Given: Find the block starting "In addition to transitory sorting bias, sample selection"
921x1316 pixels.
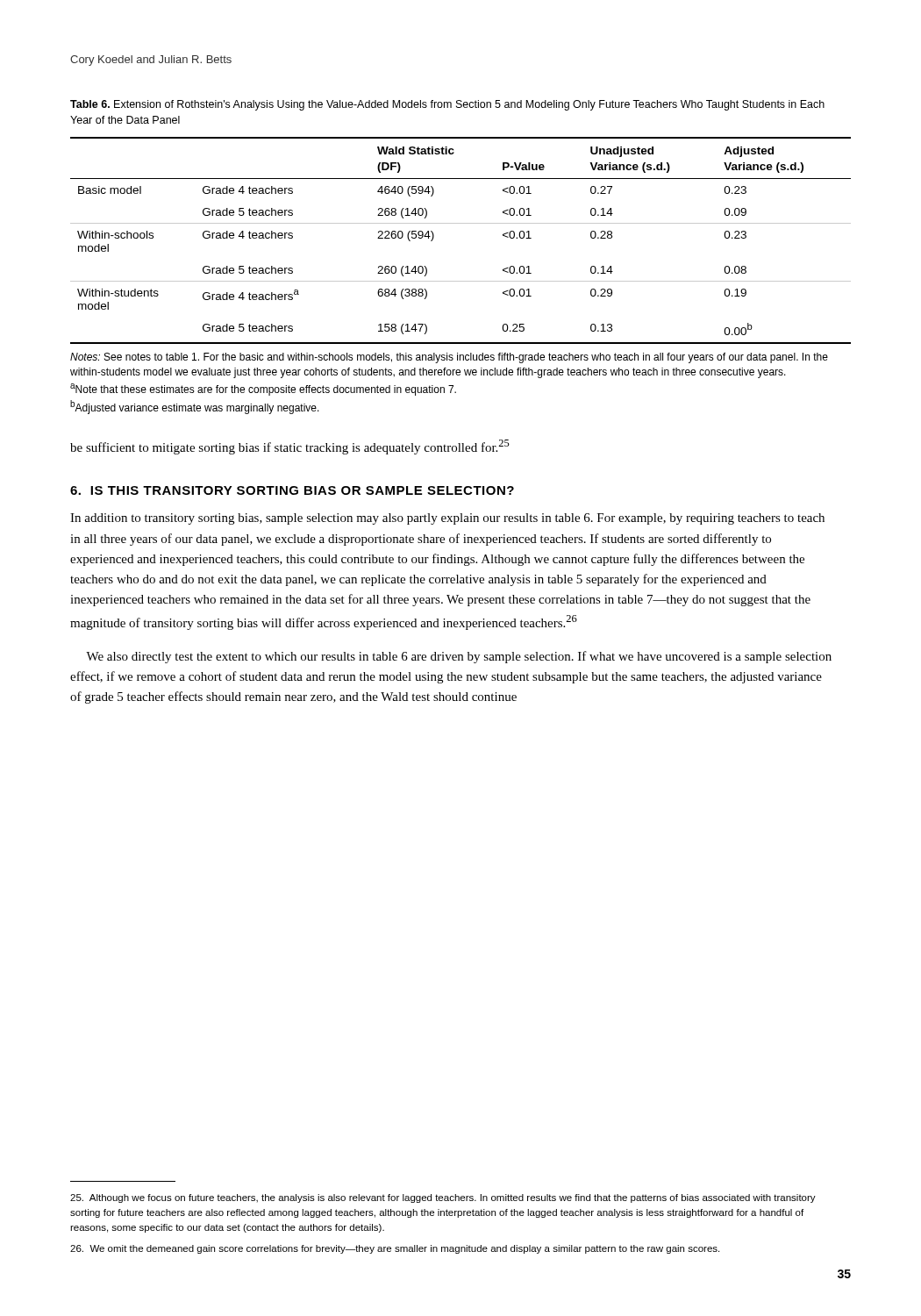Looking at the screenshot, I should click(452, 571).
